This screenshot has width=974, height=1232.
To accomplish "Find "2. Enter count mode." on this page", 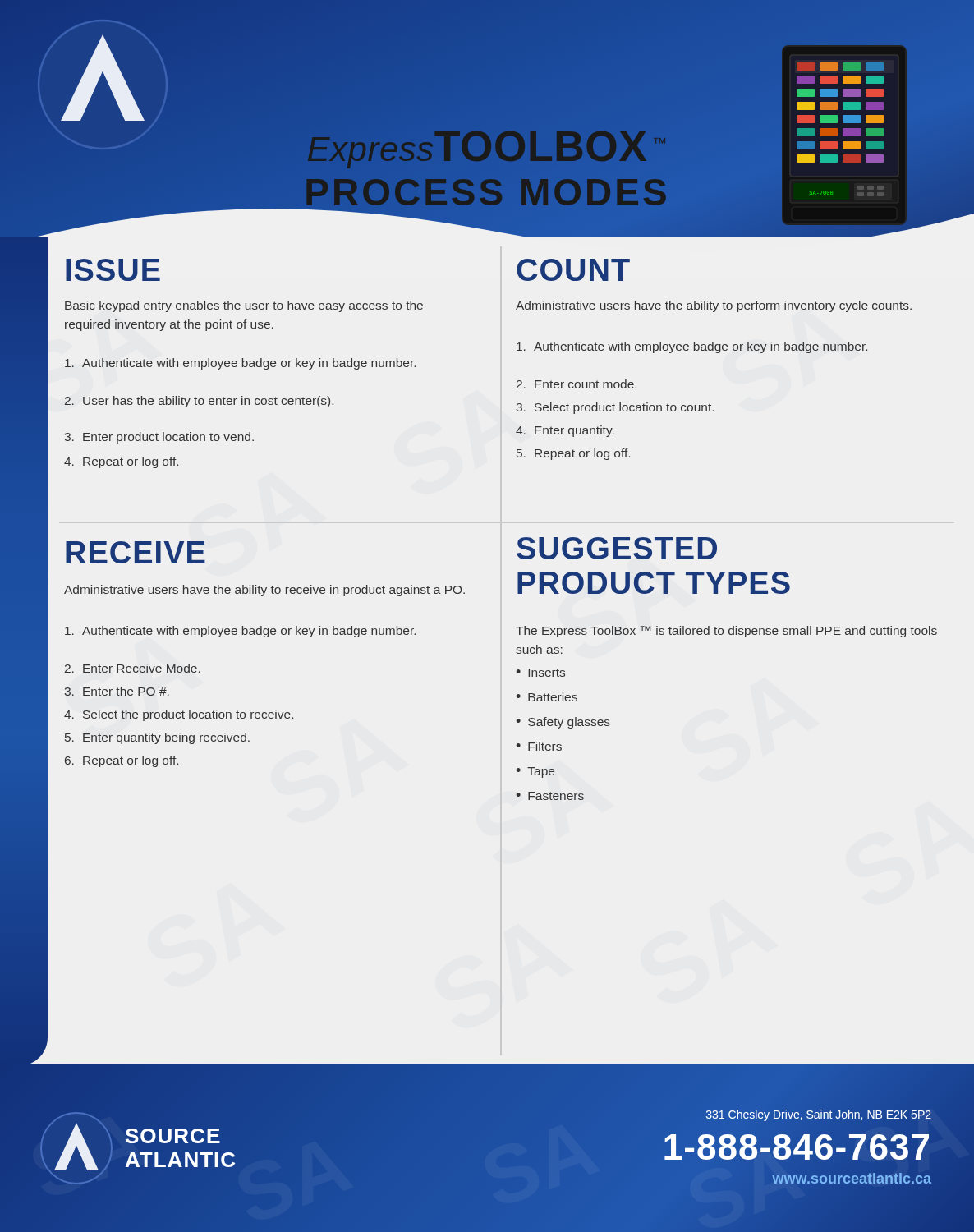I will tap(577, 384).
